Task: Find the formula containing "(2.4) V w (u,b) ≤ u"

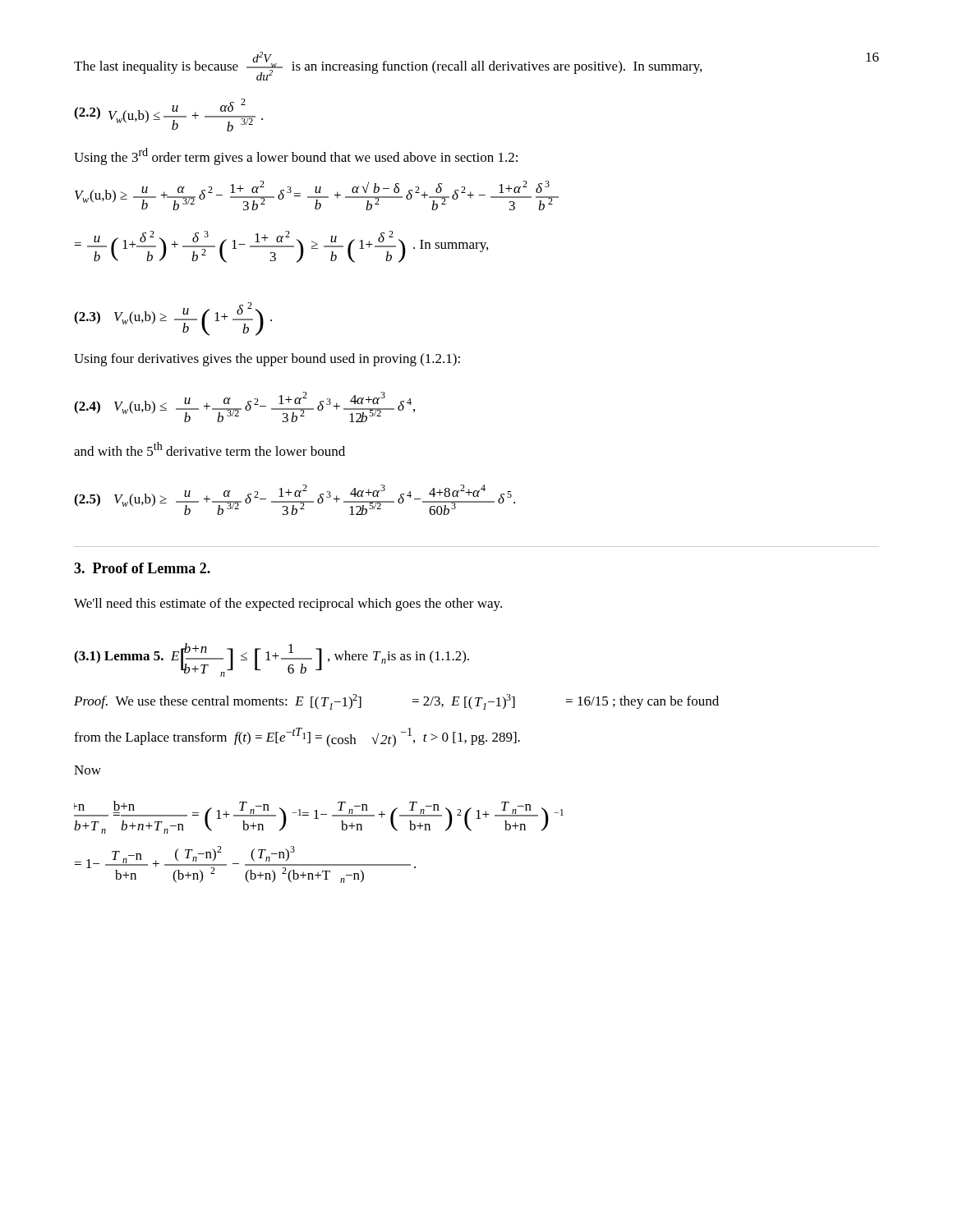Action: pos(419,402)
